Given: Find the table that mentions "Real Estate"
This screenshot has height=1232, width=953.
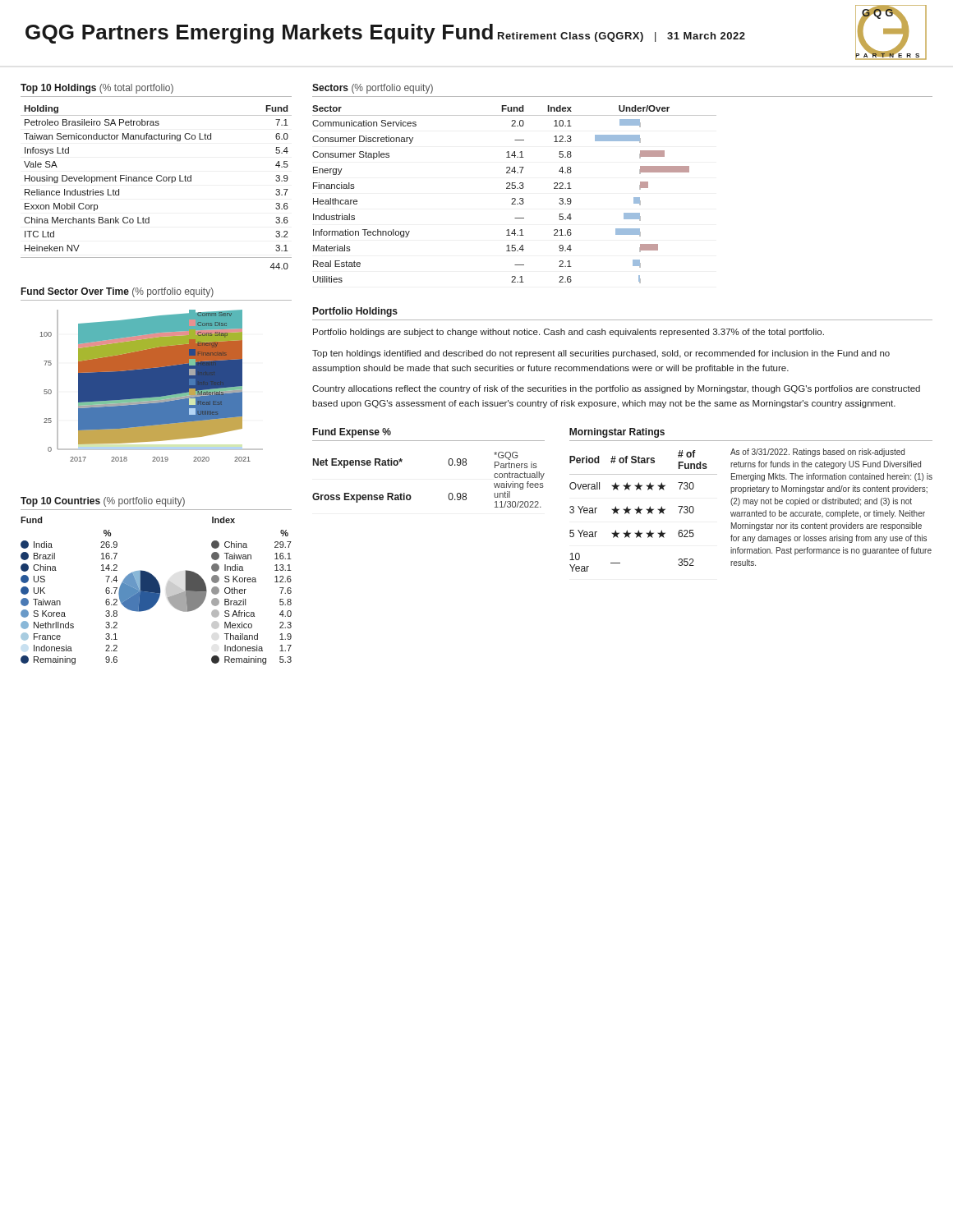Looking at the screenshot, I should 622,195.
